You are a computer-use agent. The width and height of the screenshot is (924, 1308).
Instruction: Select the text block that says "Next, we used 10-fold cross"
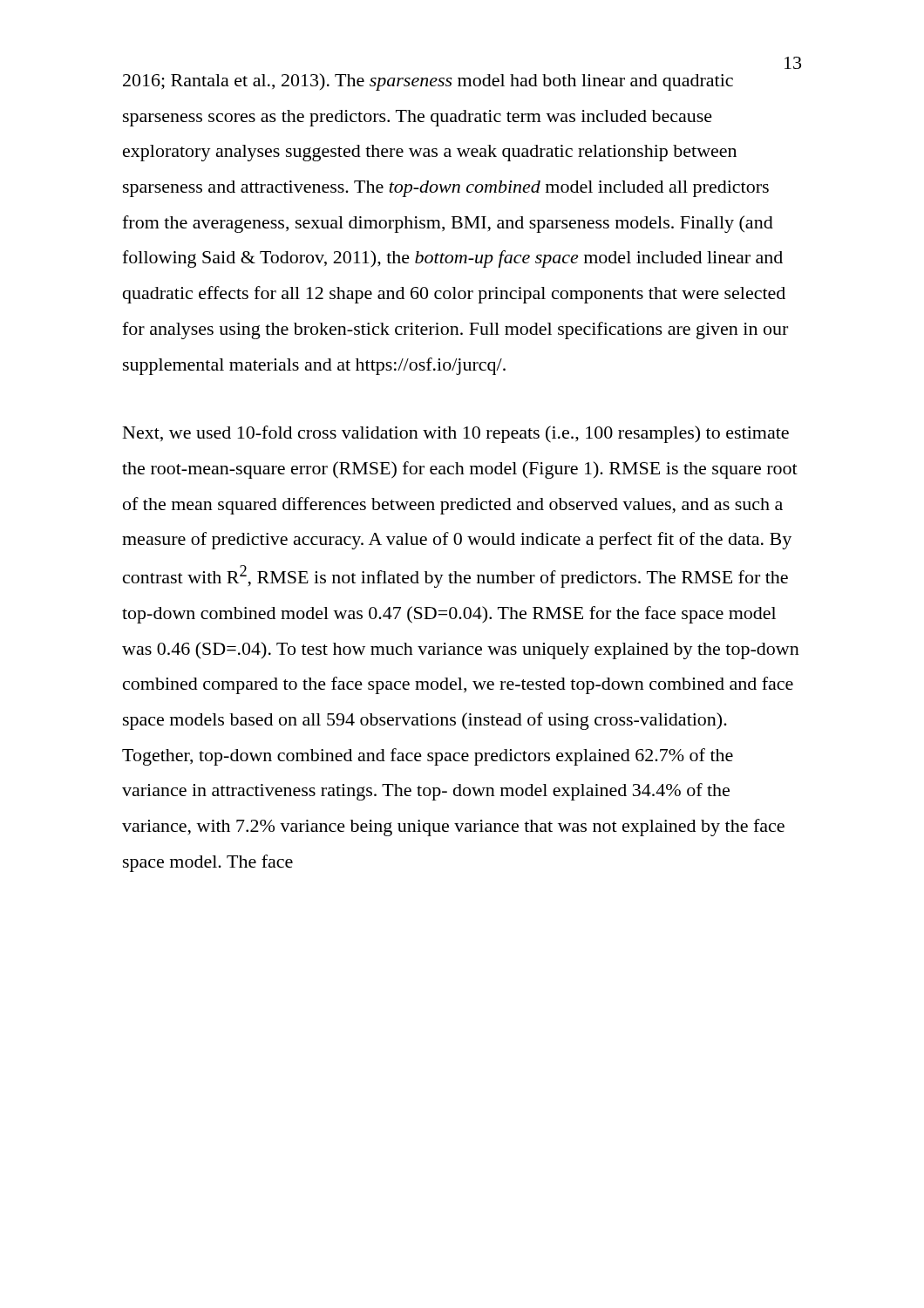tap(461, 647)
